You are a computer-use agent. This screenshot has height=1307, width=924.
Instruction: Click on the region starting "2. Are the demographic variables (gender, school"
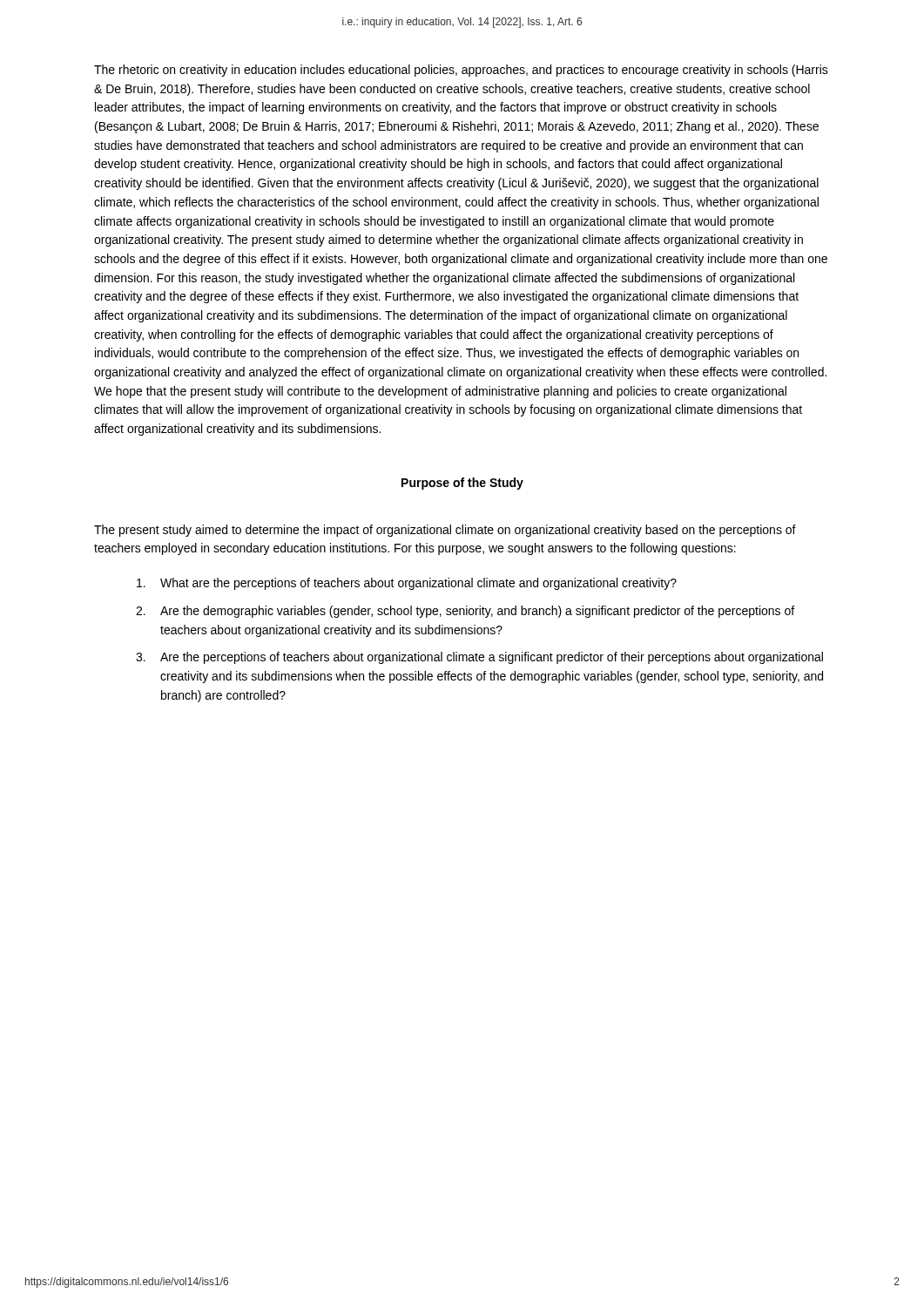[x=483, y=621]
